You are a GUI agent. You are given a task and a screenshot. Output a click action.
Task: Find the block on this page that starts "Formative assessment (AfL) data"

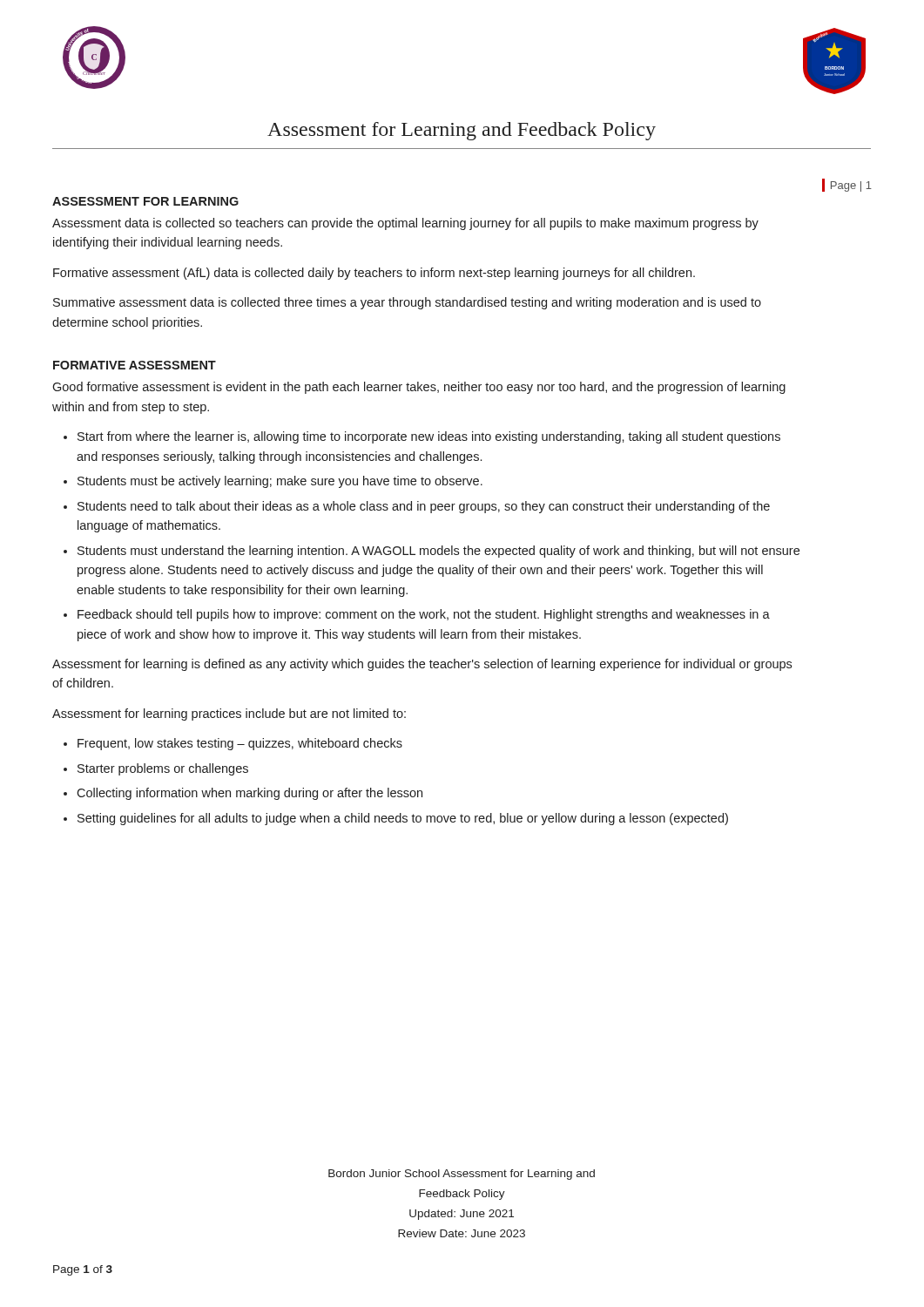tap(374, 273)
